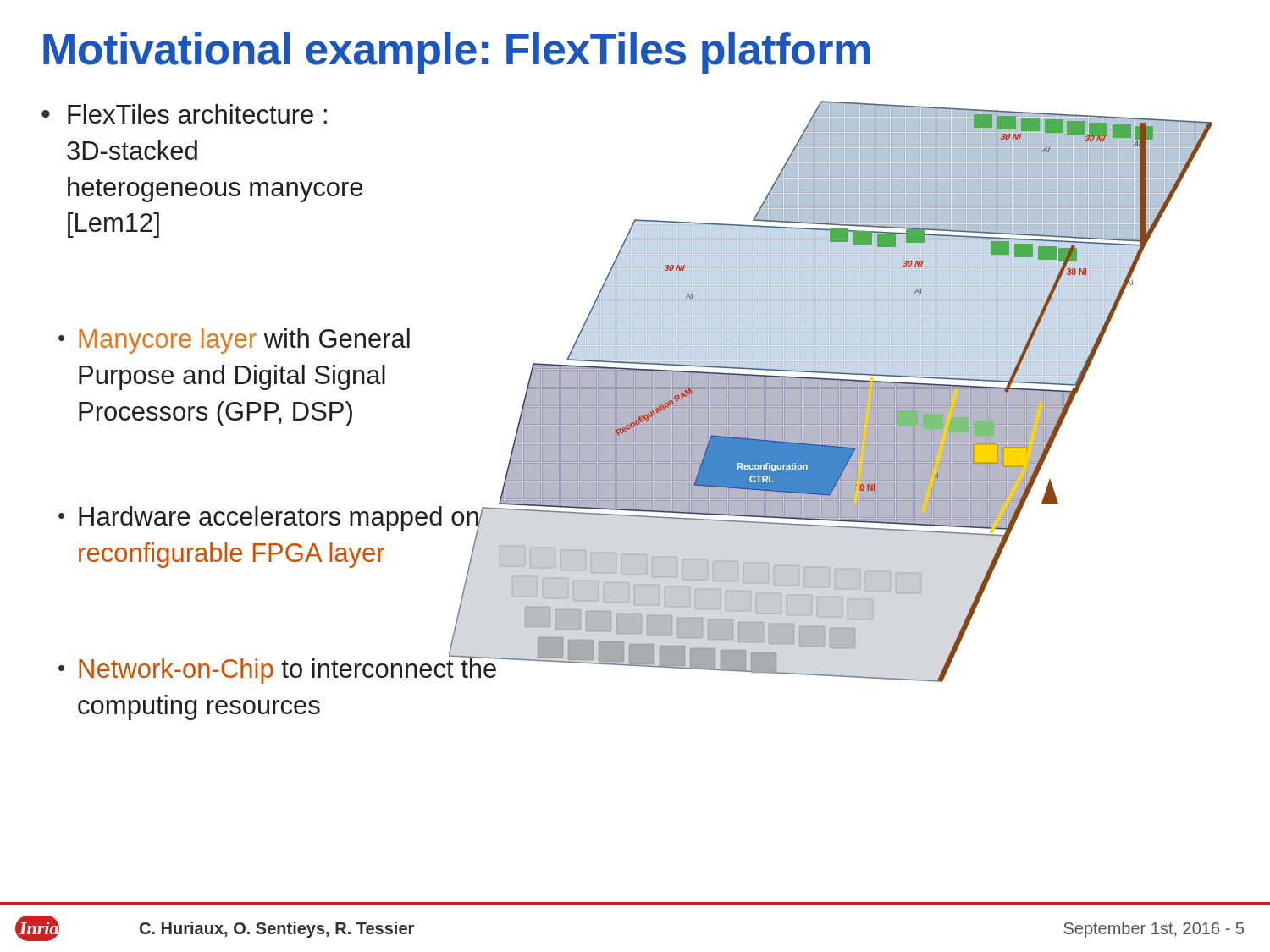
Task: Find the list item with the text "• Network-on-Chip to interconnect the computing resources"
Action: pyautogui.click(x=278, y=688)
